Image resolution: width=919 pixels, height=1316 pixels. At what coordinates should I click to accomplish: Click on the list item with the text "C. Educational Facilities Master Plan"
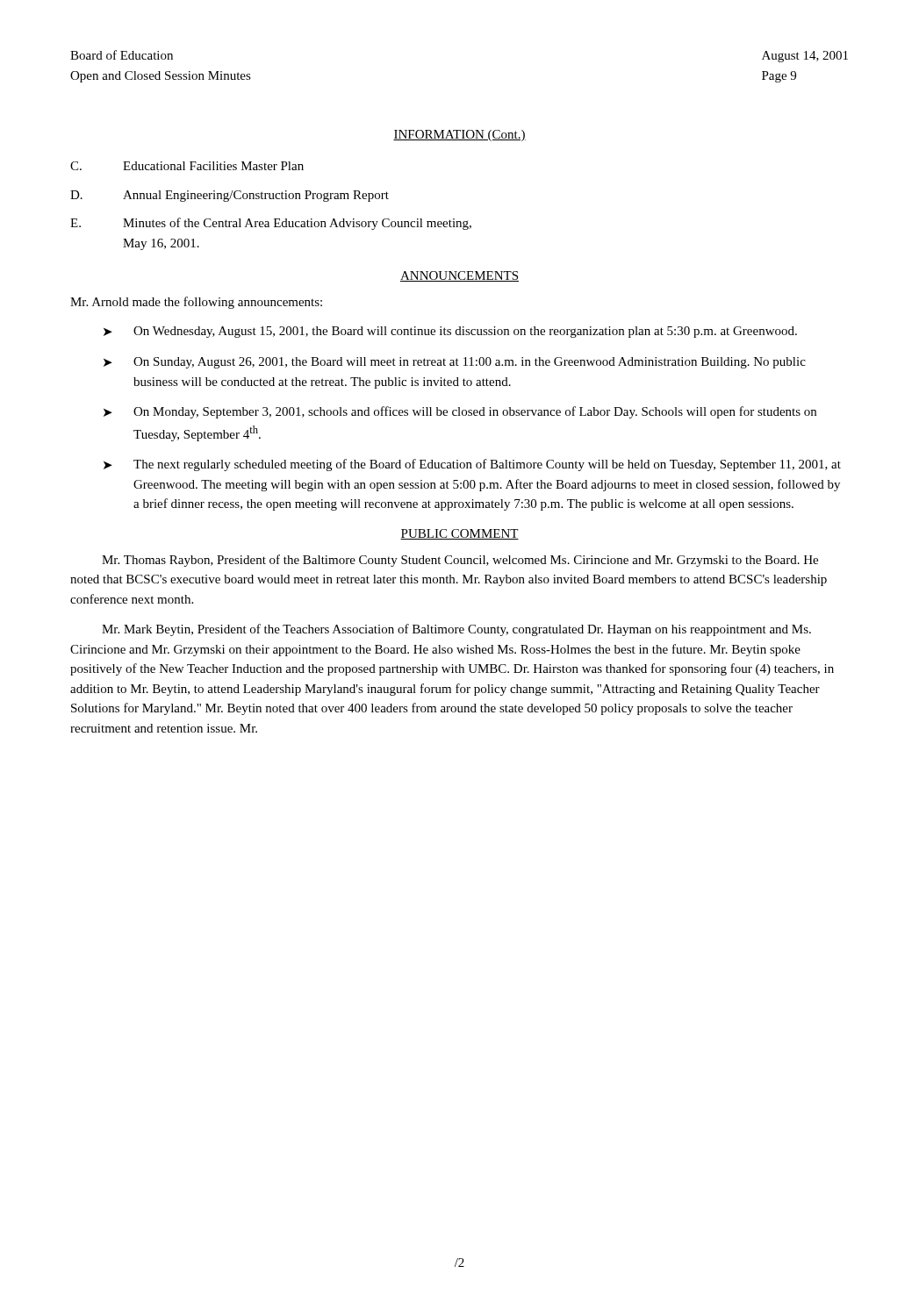[x=187, y=166]
